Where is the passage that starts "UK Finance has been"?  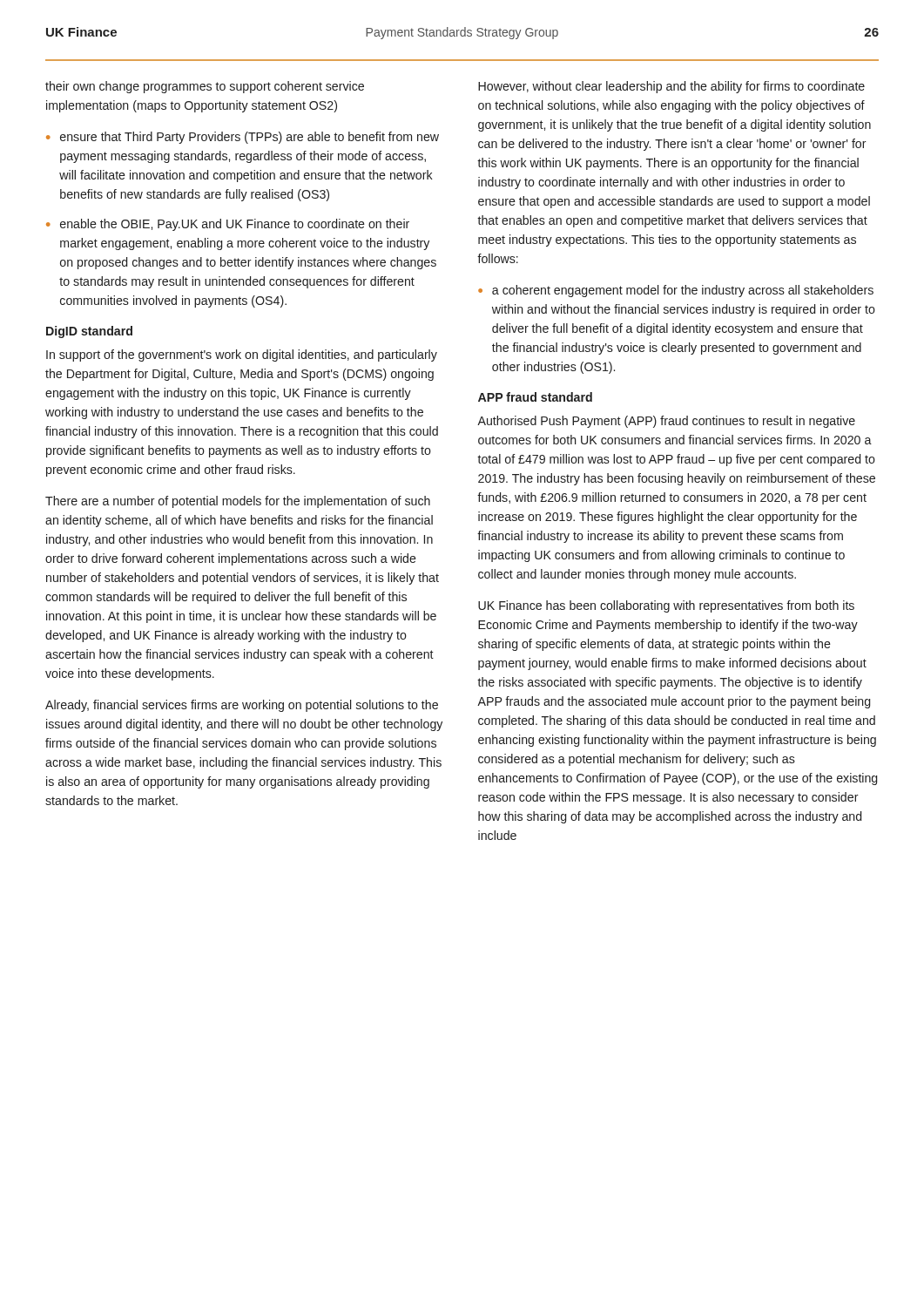(678, 721)
